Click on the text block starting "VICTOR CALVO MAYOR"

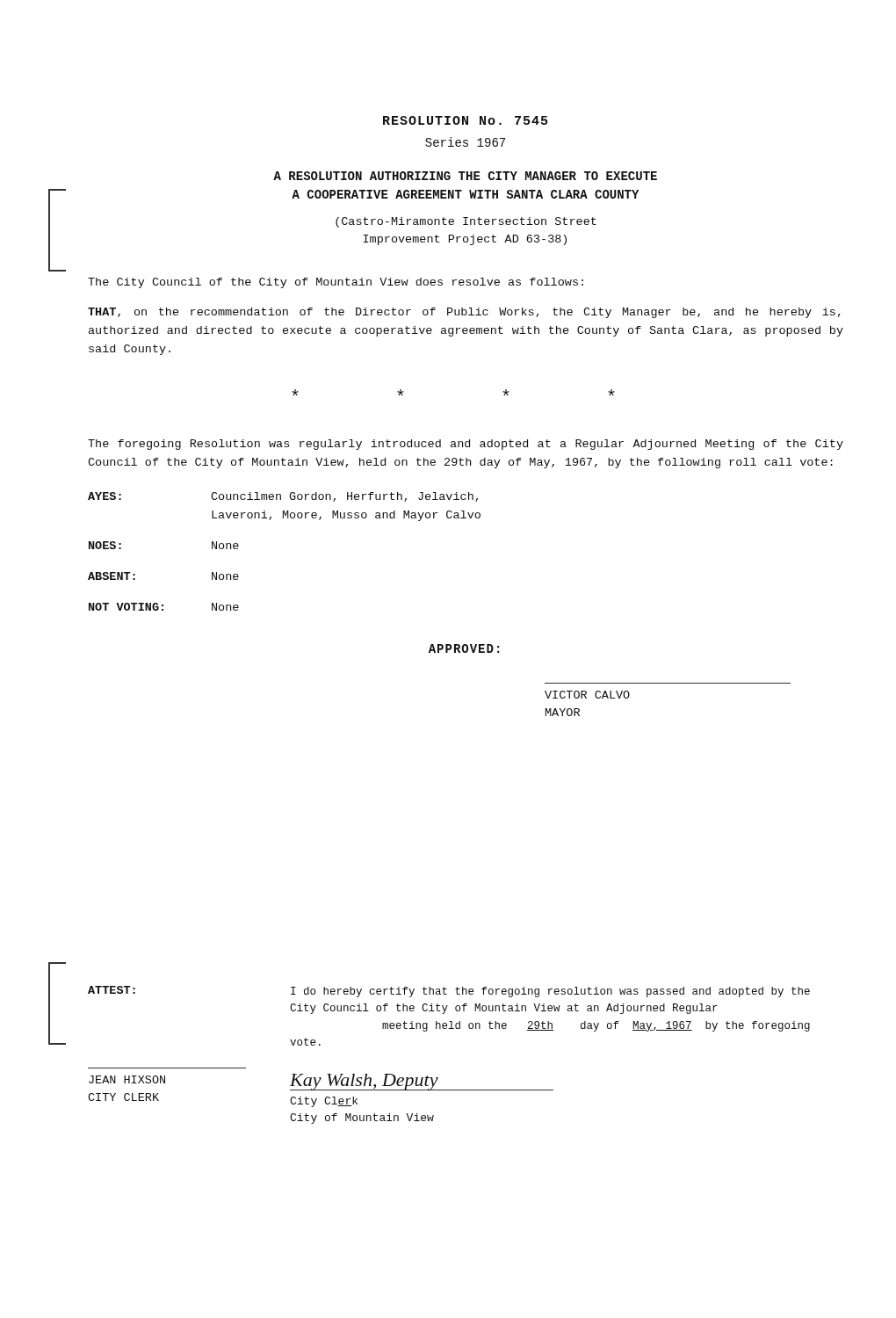coord(587,704)
